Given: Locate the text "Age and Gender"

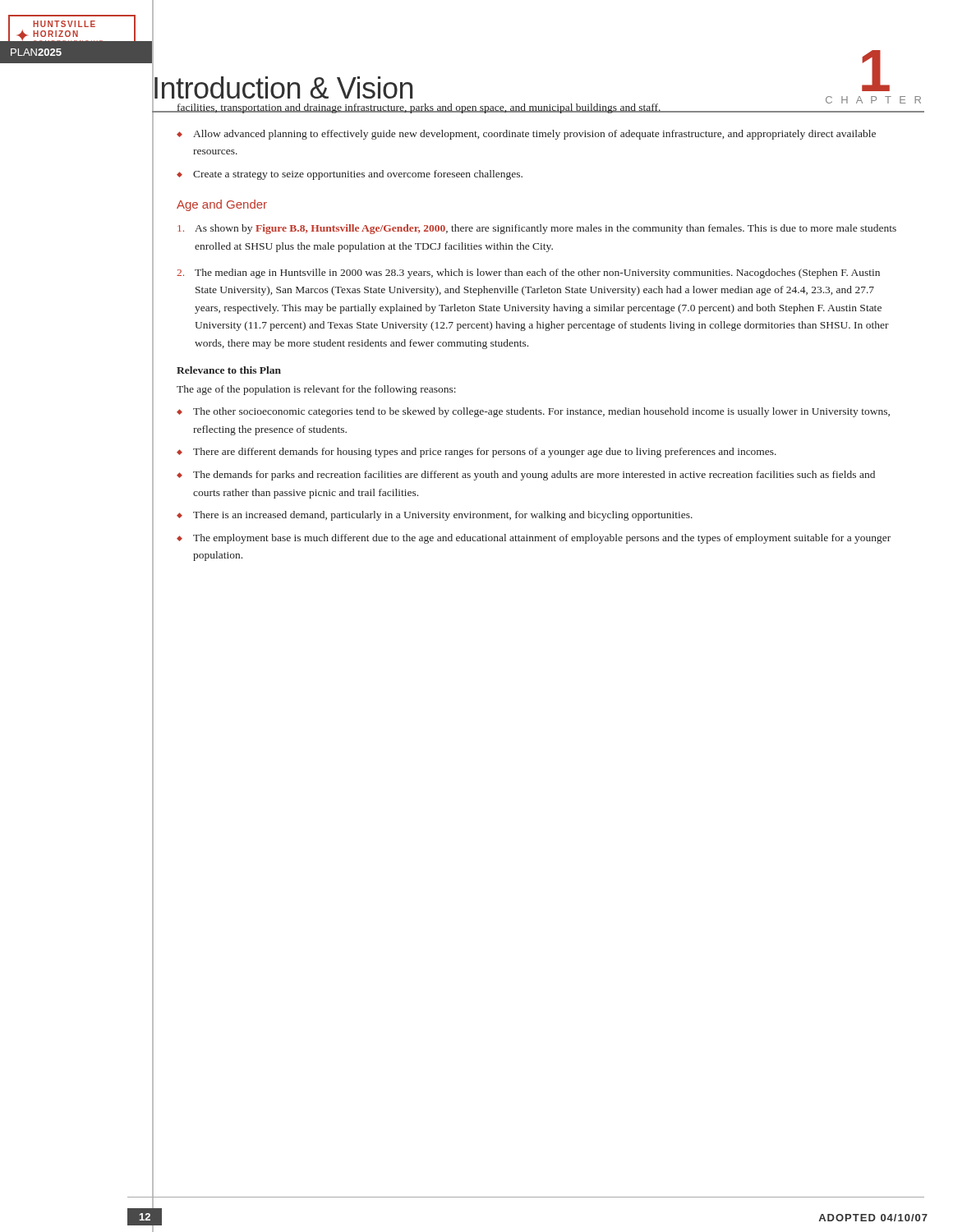Looking at the screenshot, I should click(x=222, y=204).
